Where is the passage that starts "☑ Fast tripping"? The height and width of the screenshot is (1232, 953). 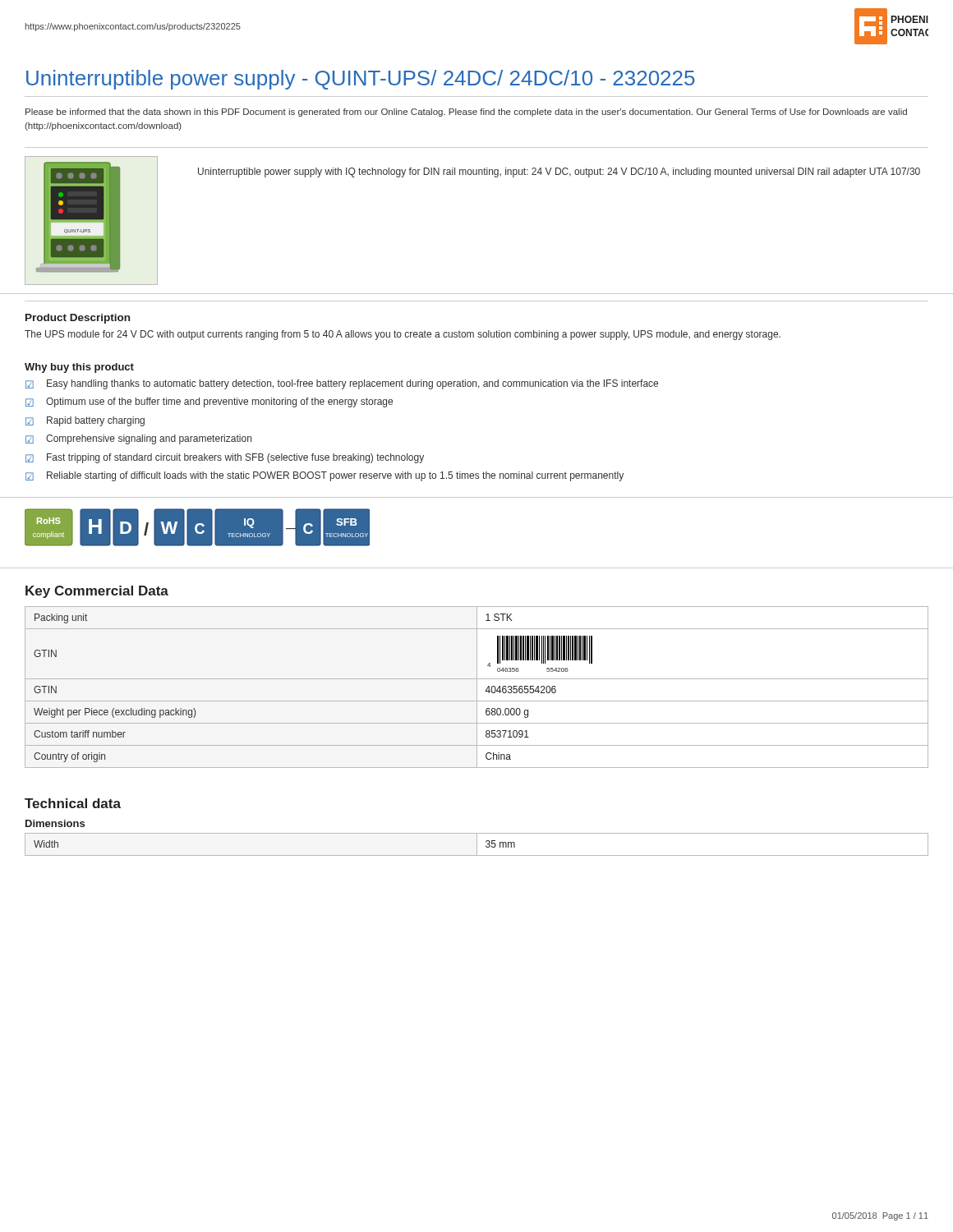[x=224, y=458]
